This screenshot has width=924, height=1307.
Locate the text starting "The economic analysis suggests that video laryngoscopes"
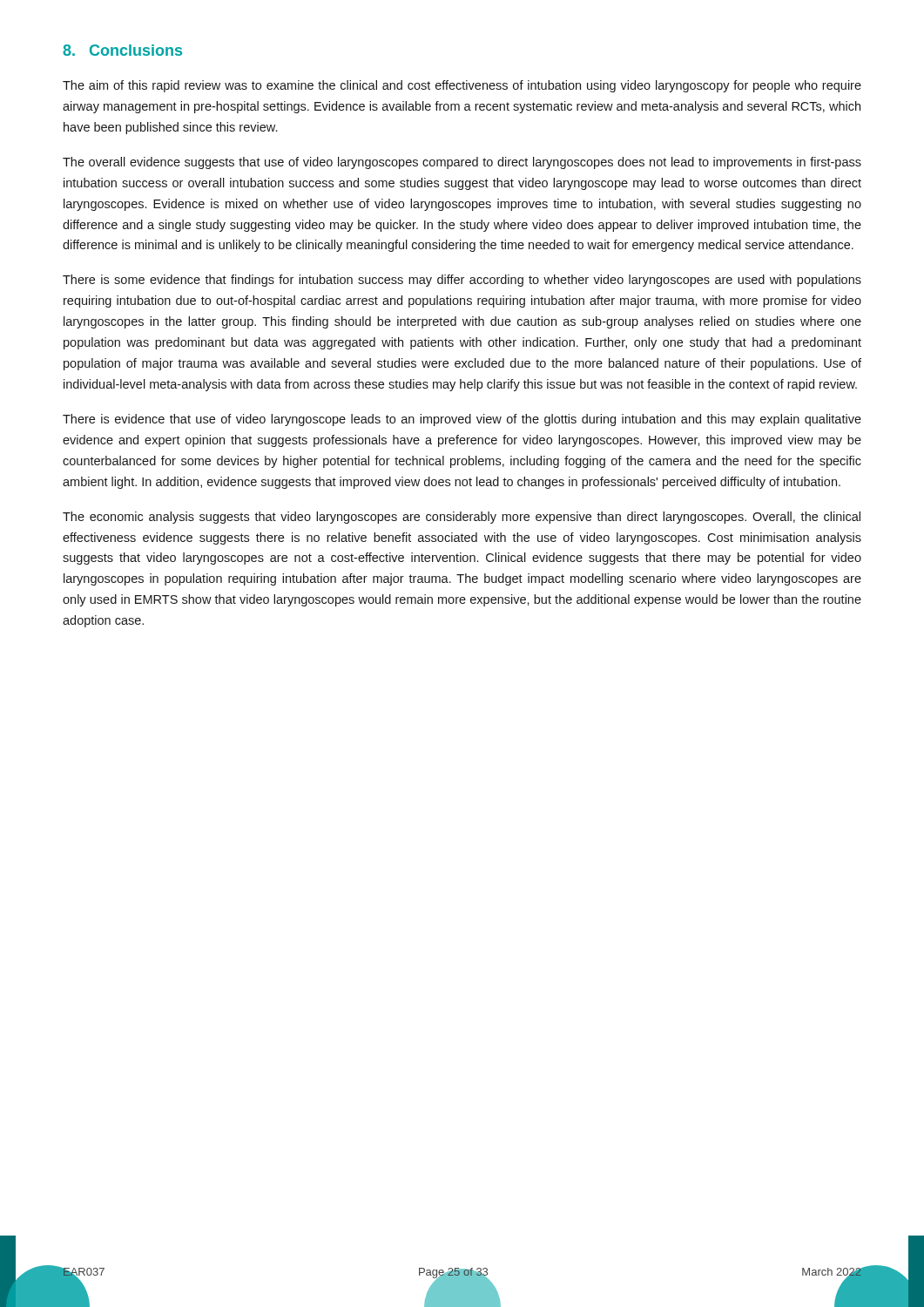pyautogui.click(x=462, y=568)
